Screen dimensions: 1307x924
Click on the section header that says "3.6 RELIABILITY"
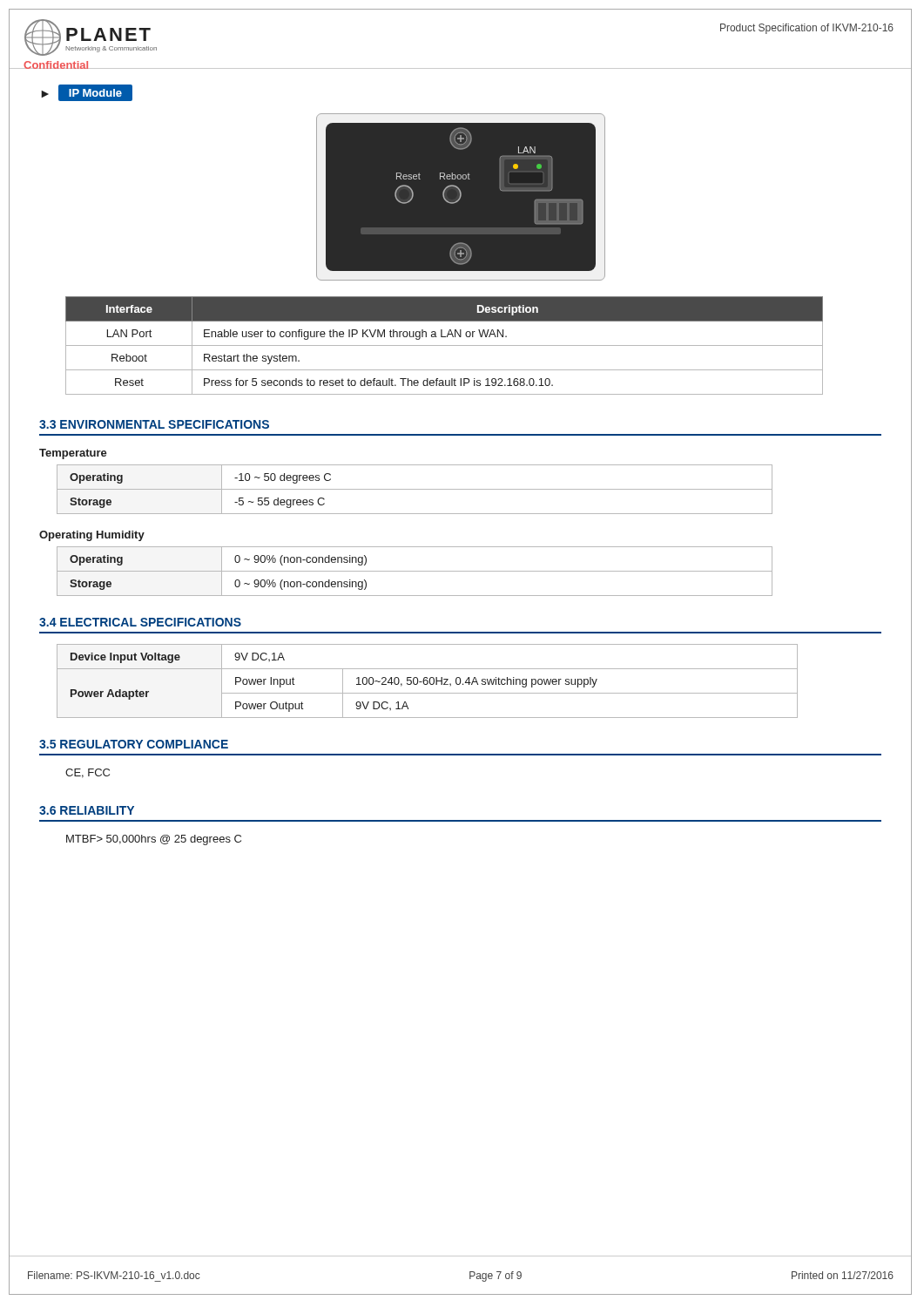pos(87,810)
